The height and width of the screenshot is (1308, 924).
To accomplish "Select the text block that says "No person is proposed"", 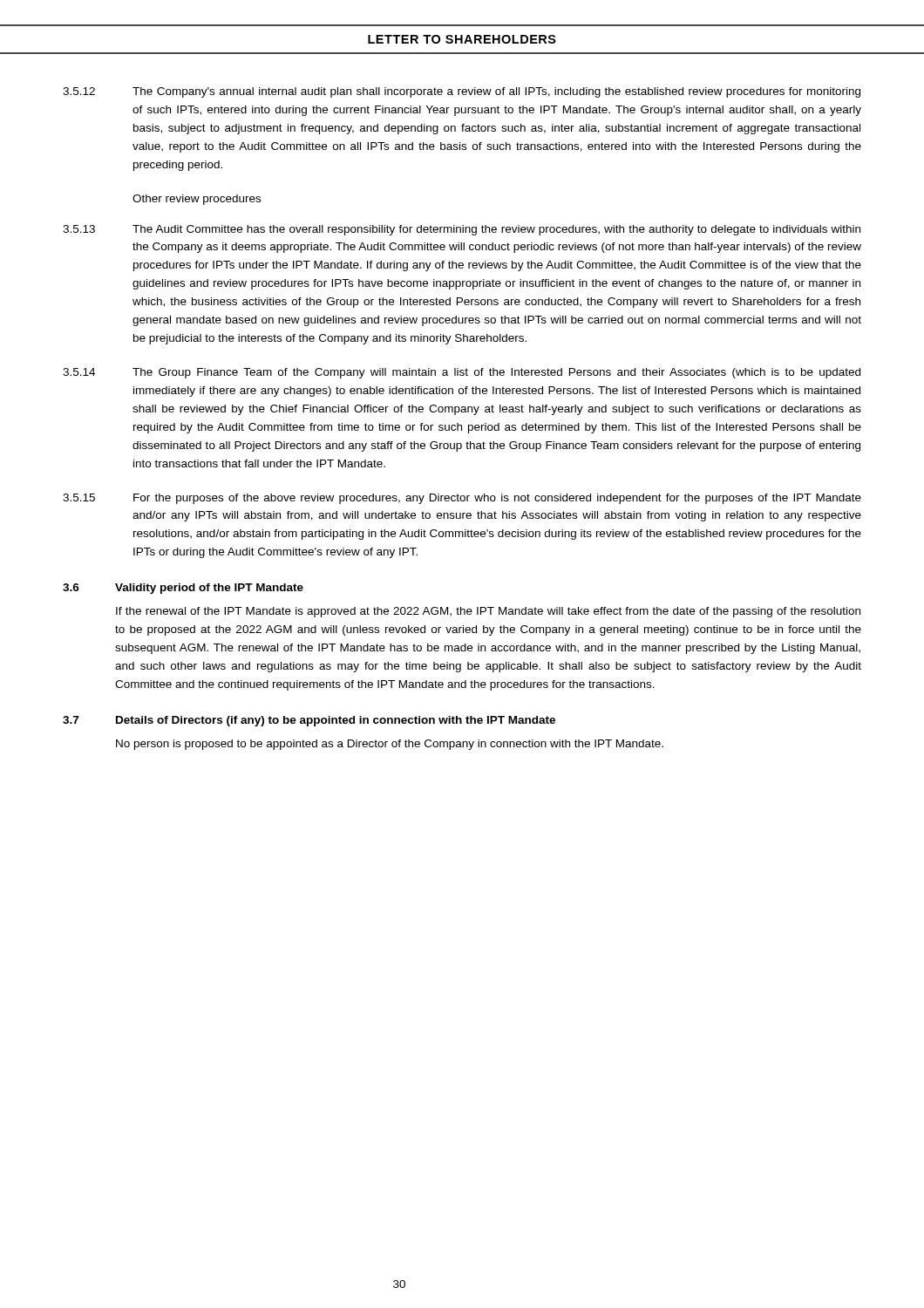I will [x=390, y=743].
